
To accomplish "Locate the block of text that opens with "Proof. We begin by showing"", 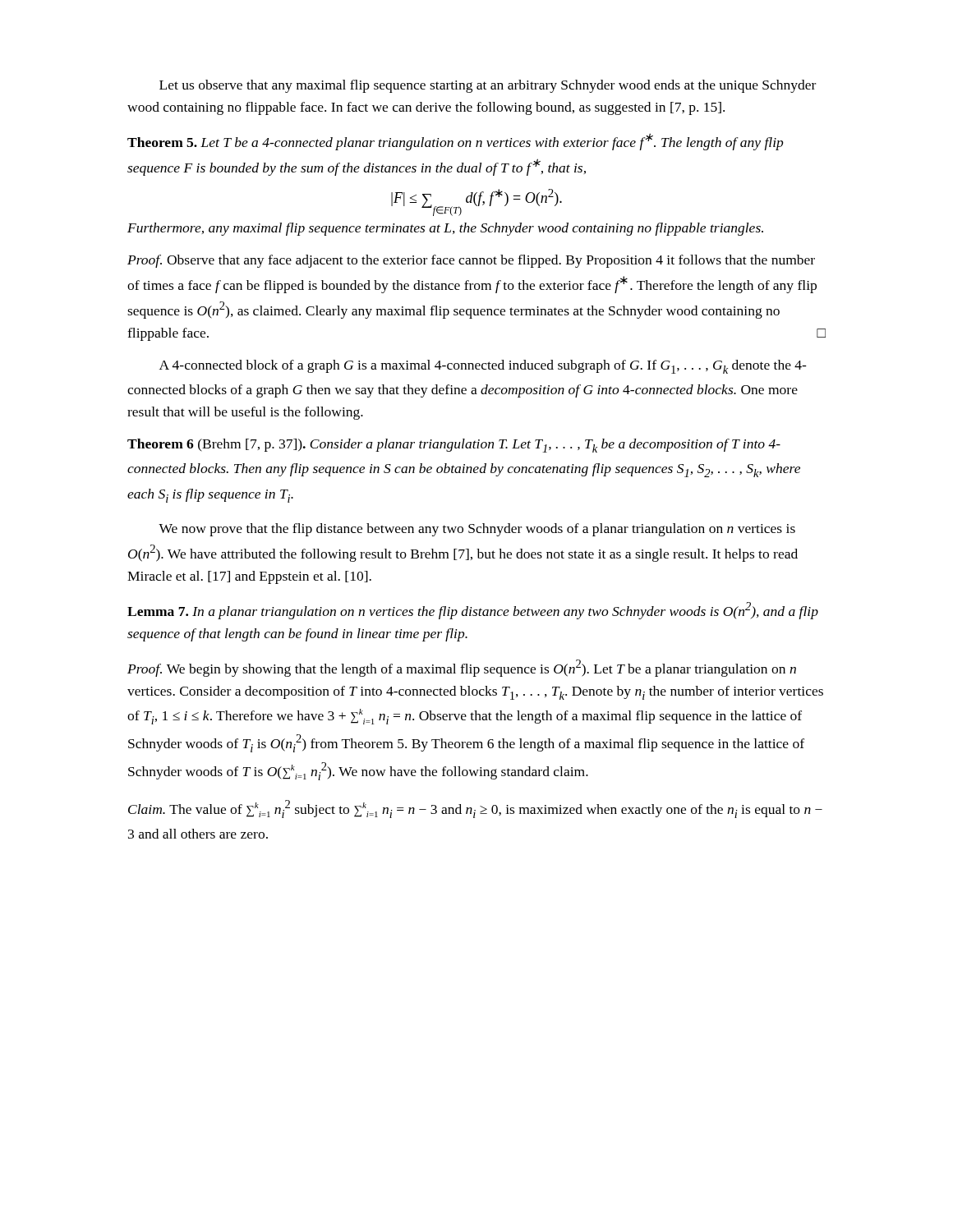I will (476, 720).
